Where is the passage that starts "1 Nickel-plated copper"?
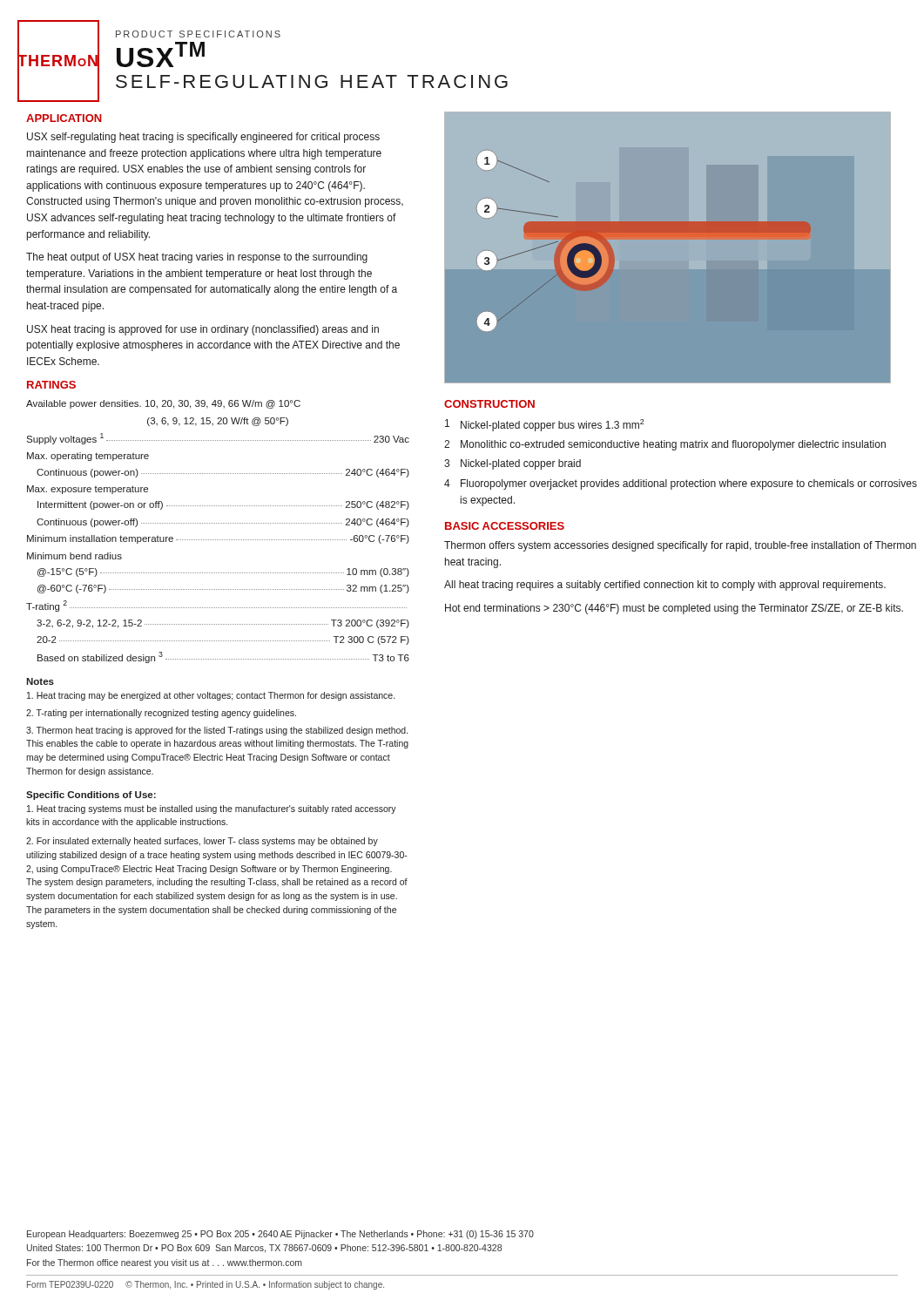 pos(545,425)
